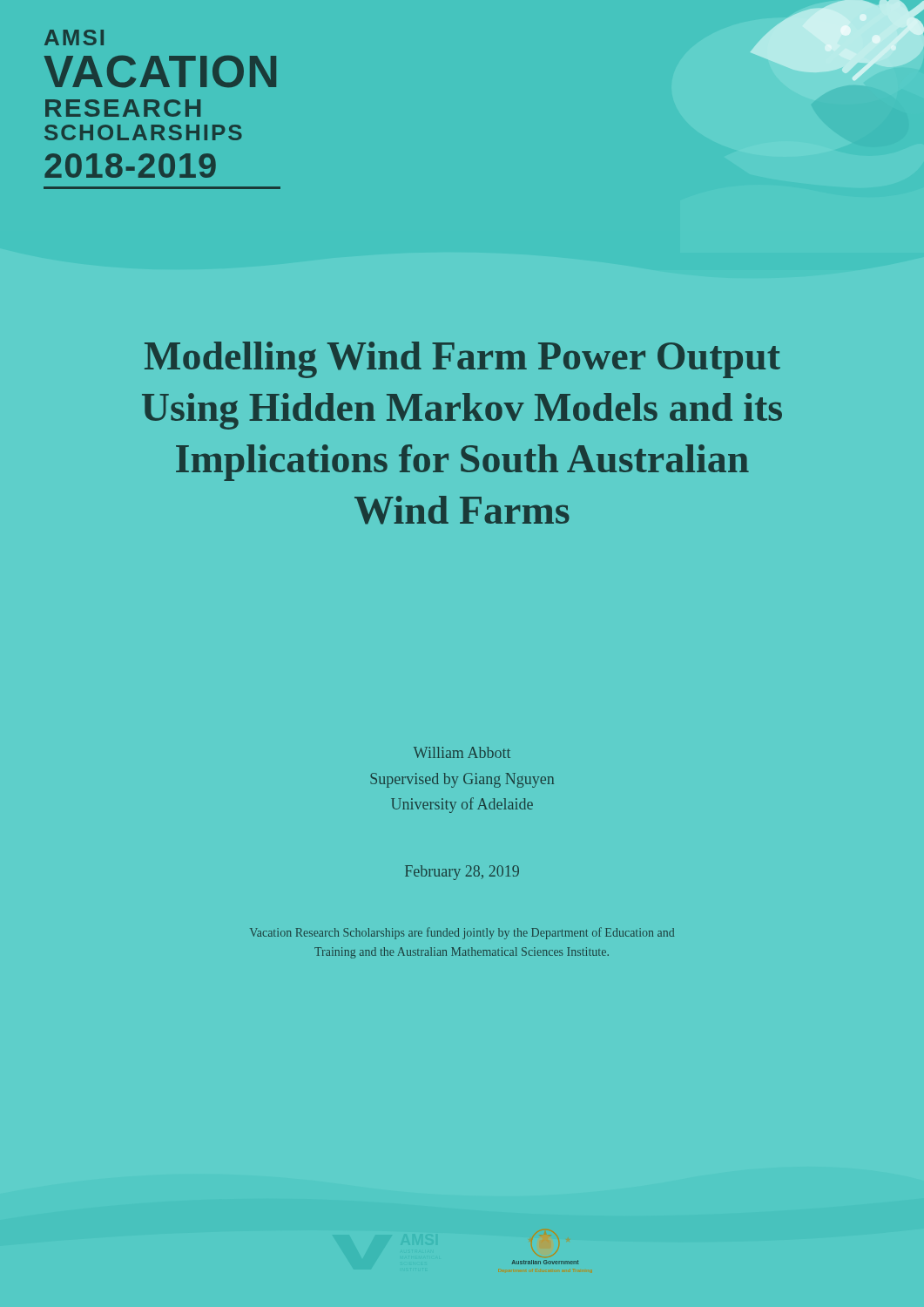Click on the element starting "William Abbott Supervised by Giang"
This screenshot has width=924, height=1307.
coord(462,779)
